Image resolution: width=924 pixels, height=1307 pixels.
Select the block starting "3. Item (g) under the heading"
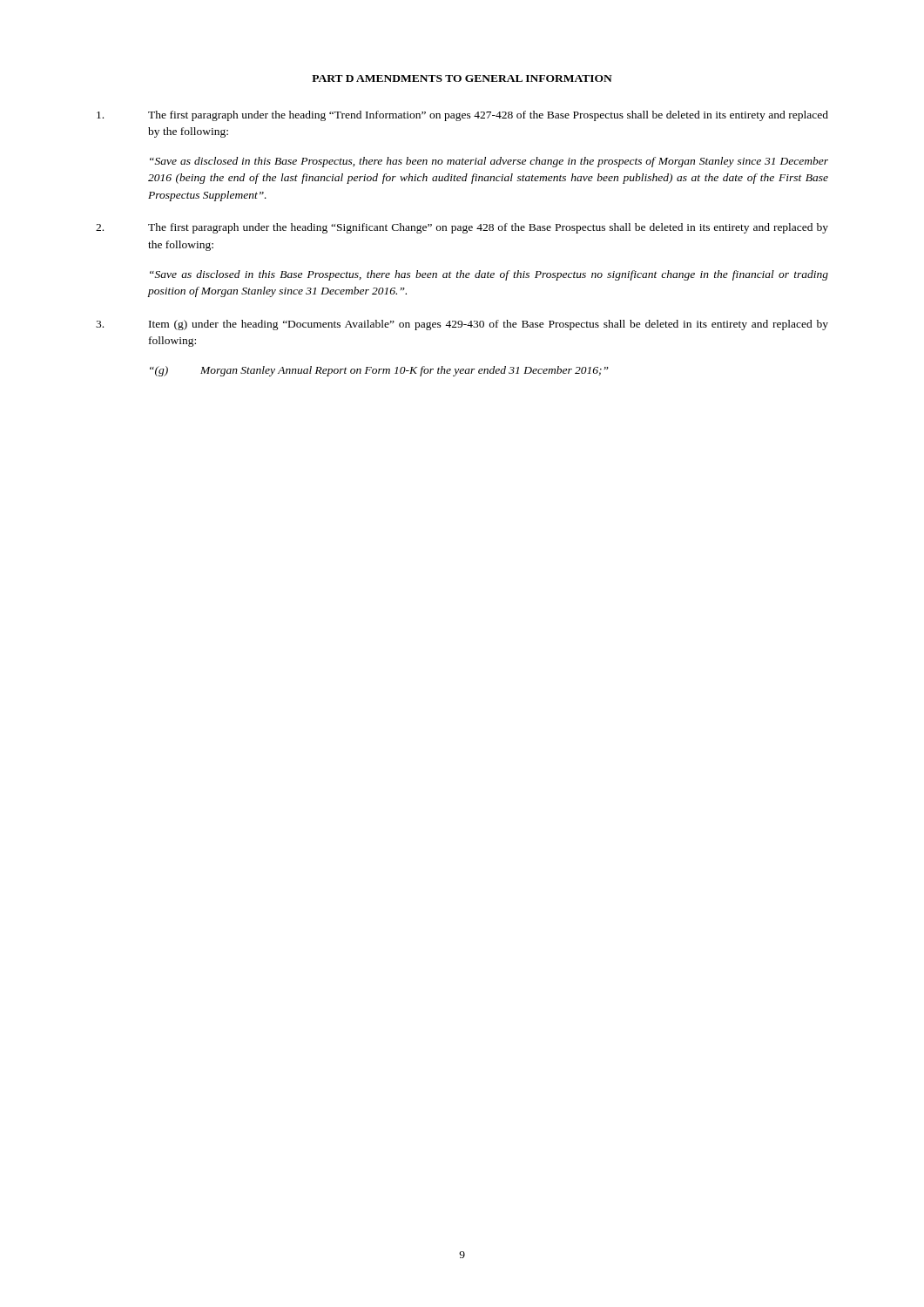462,332
